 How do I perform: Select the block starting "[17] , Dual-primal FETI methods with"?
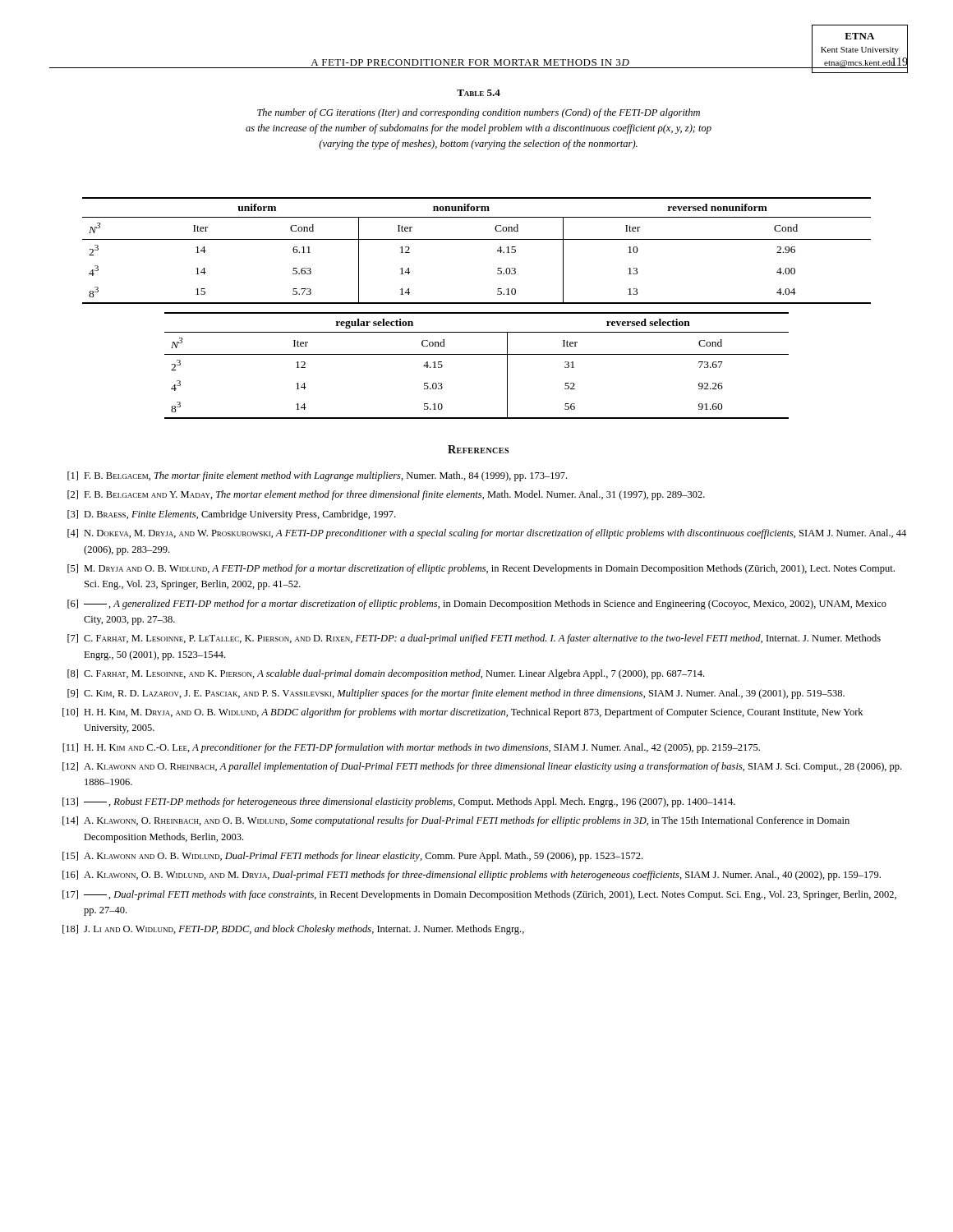tap(479, 903)
